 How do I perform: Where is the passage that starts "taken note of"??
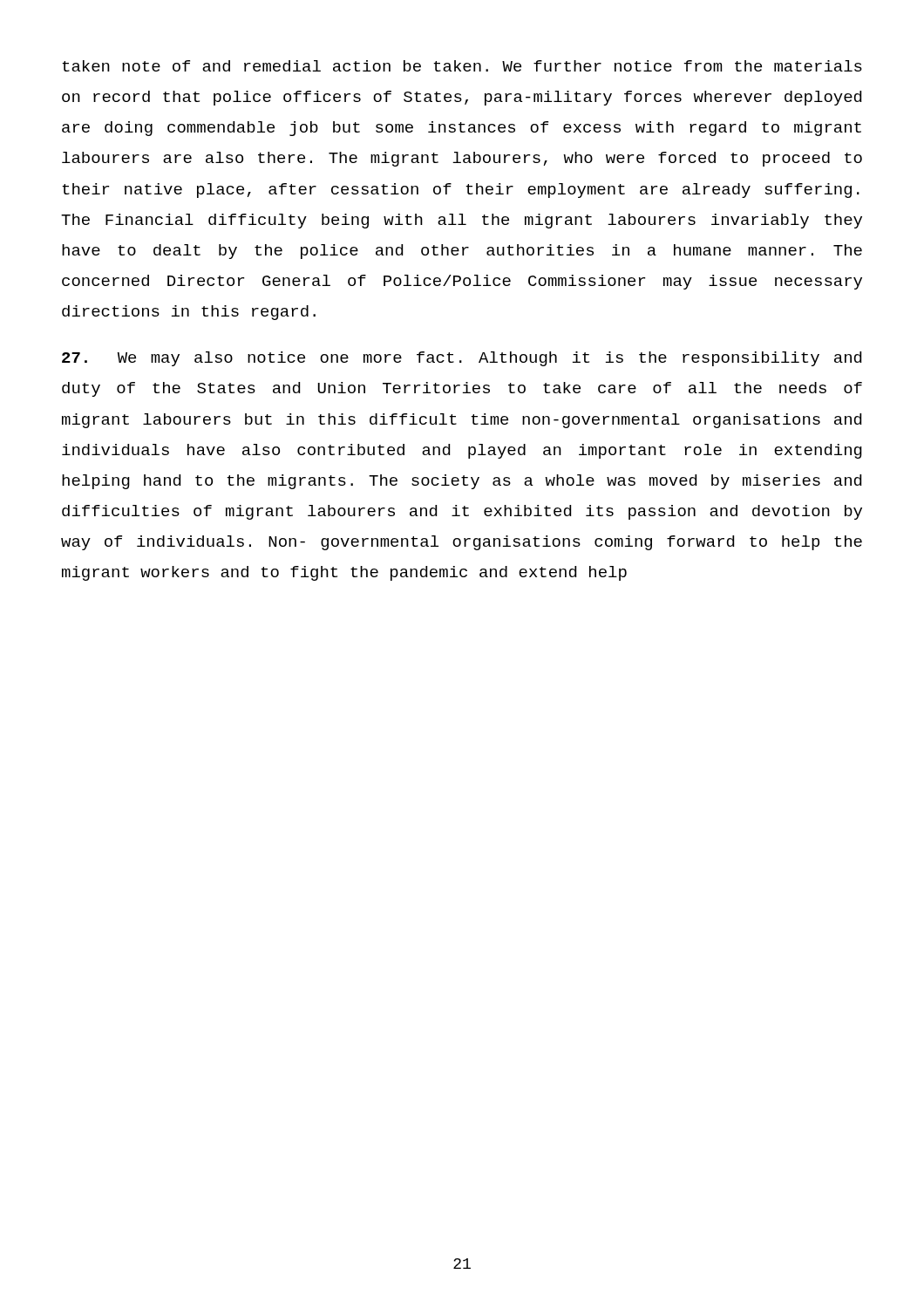coord(462,190)
